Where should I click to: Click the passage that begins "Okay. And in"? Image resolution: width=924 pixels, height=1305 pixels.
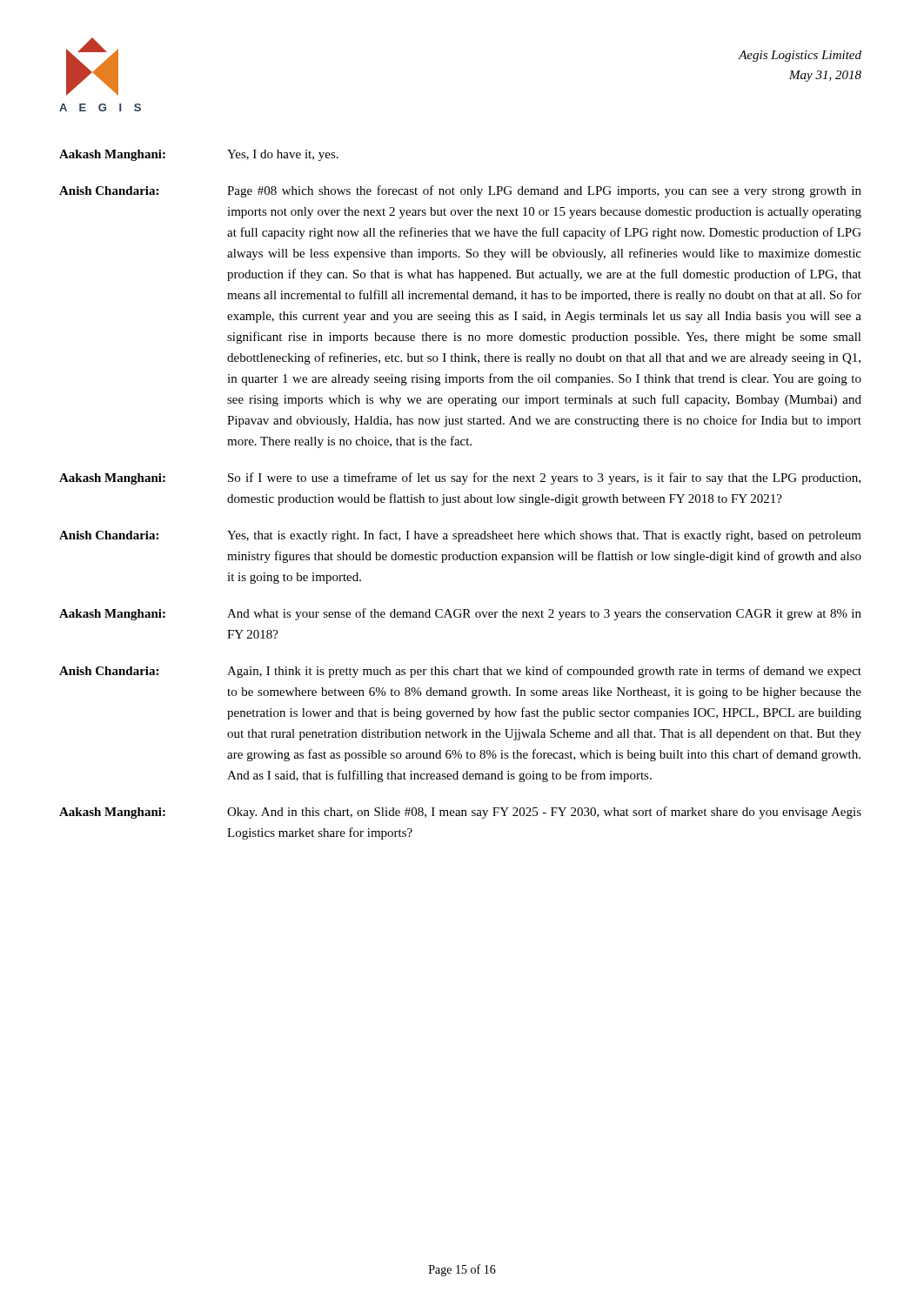tap(544, 822)
